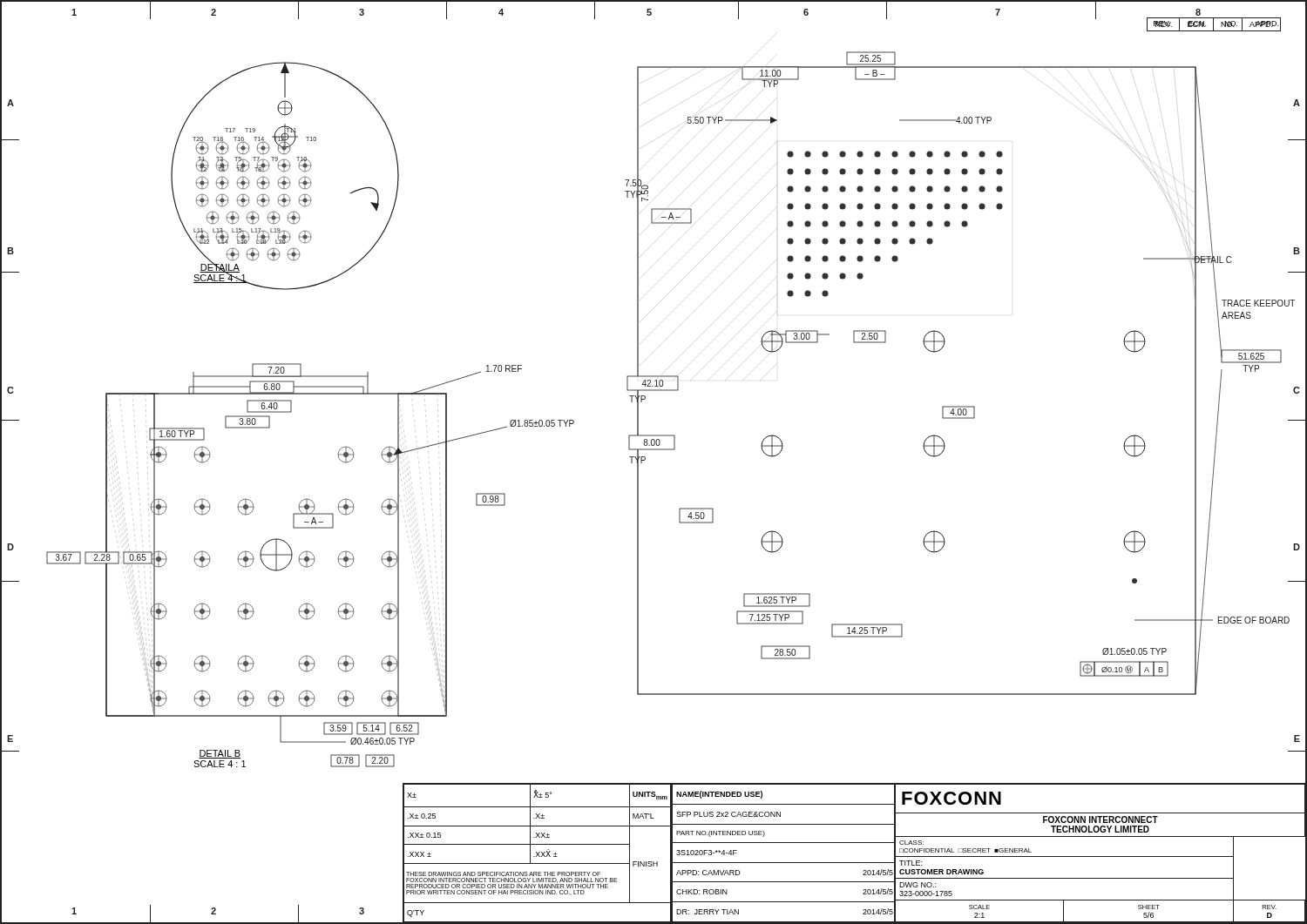Locate the table with the text "CLASS: □CONFIDENTIAL □SECRET"

1100,853
